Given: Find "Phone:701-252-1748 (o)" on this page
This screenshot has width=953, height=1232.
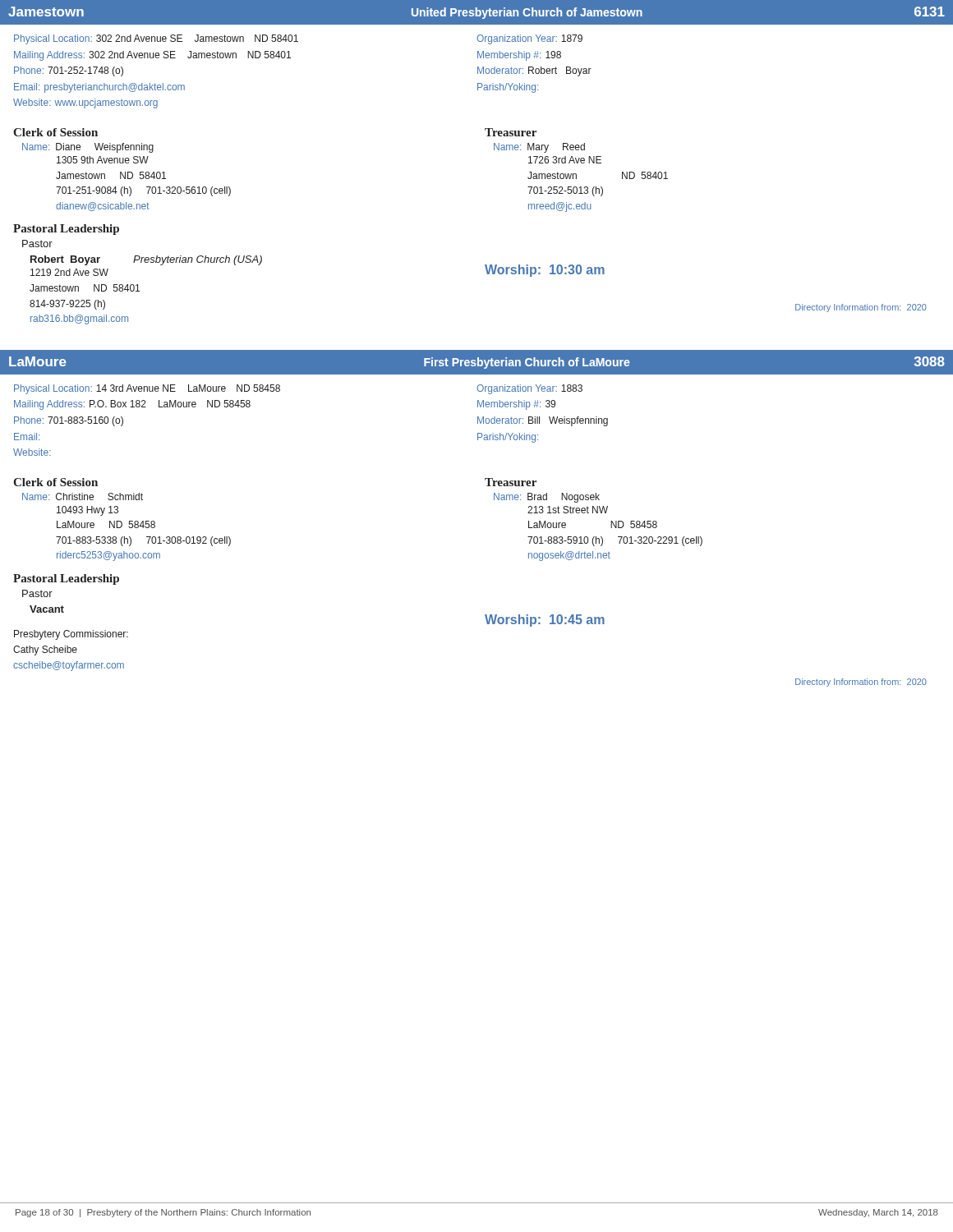Looking at the screenshot, I should [x=69, y=71].
